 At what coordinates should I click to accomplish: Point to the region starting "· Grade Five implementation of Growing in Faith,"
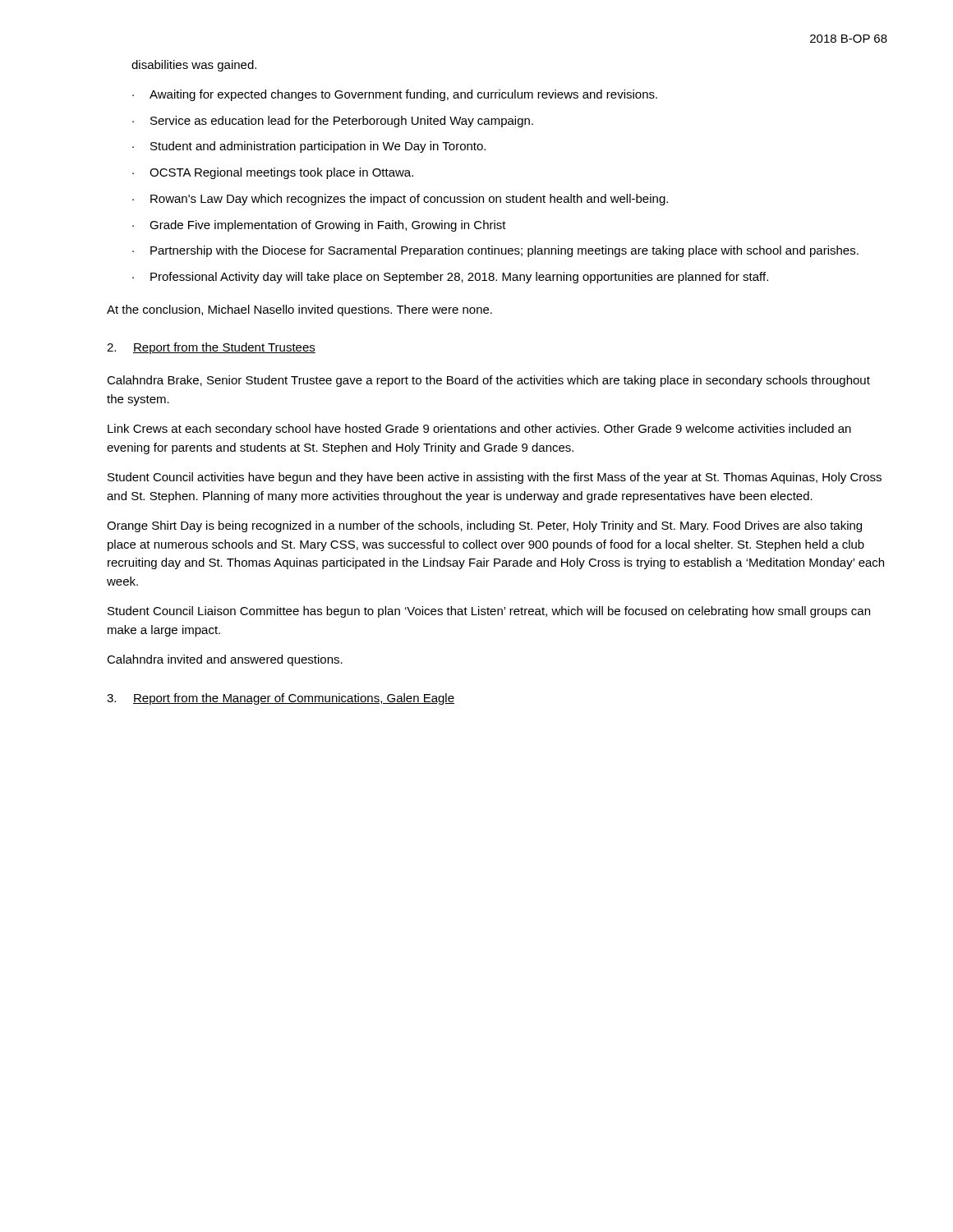(509, 225)
